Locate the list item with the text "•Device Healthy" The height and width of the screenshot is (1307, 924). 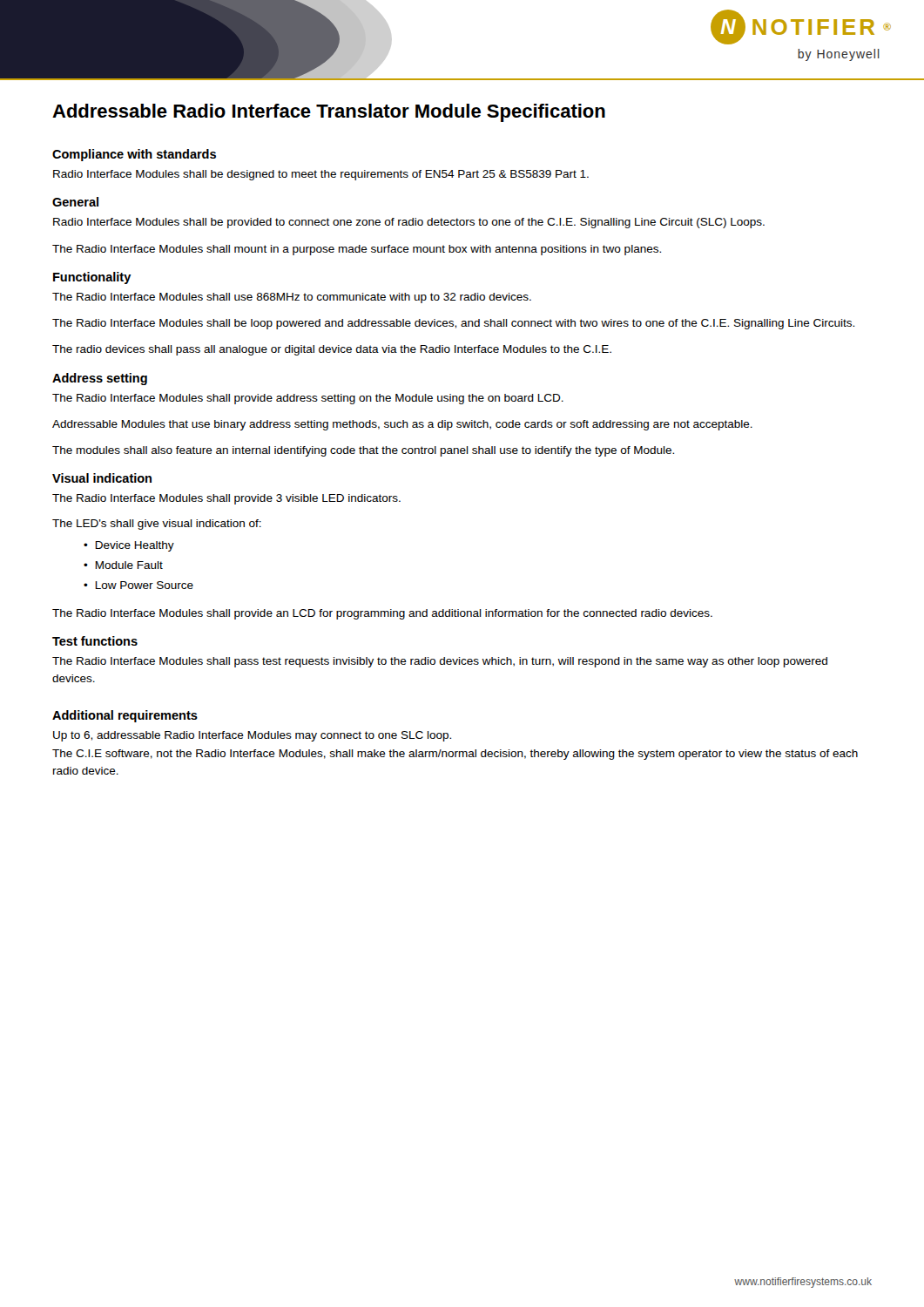click(129, 546)
